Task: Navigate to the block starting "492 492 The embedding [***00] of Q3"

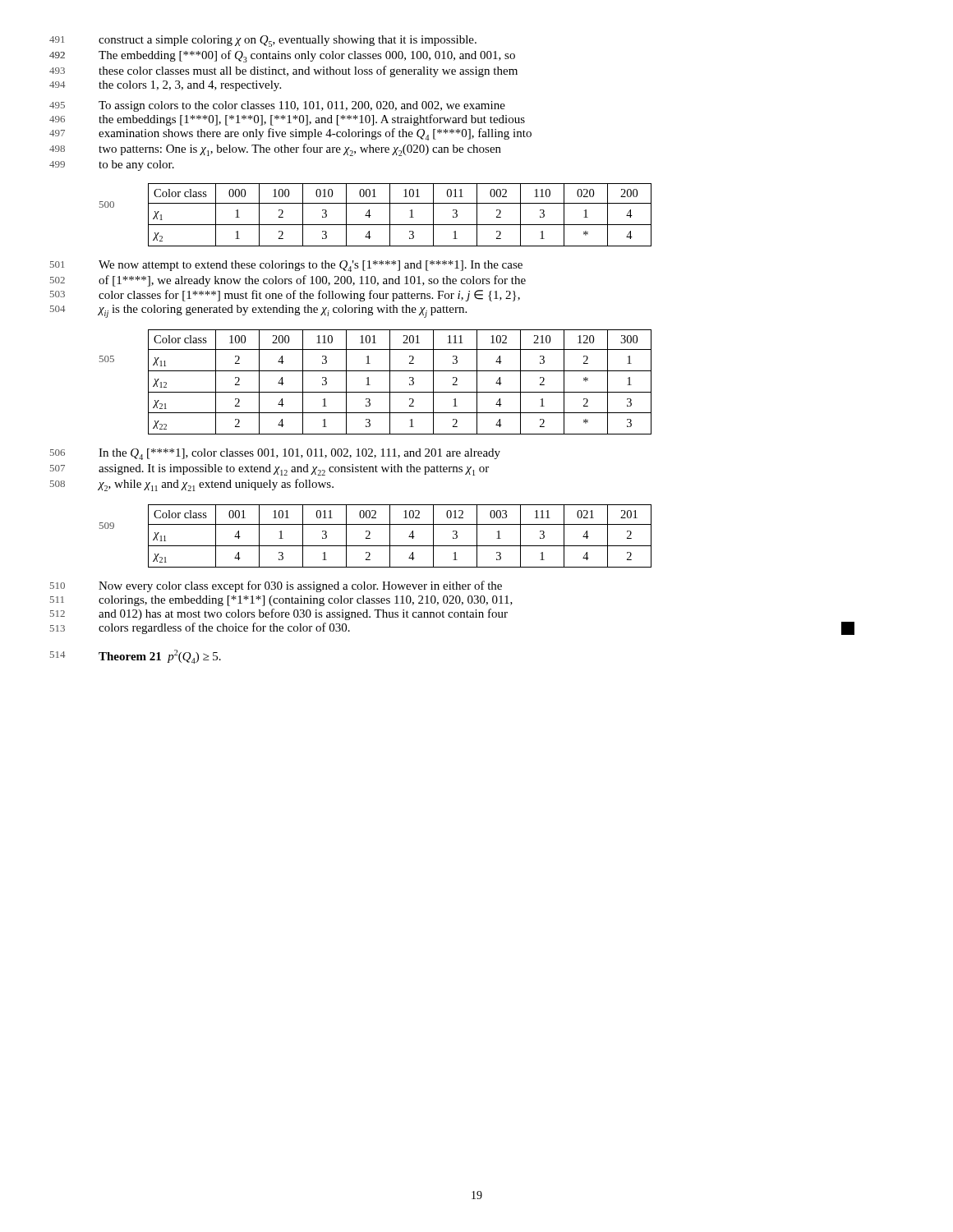Action: (x=476, y=70)
